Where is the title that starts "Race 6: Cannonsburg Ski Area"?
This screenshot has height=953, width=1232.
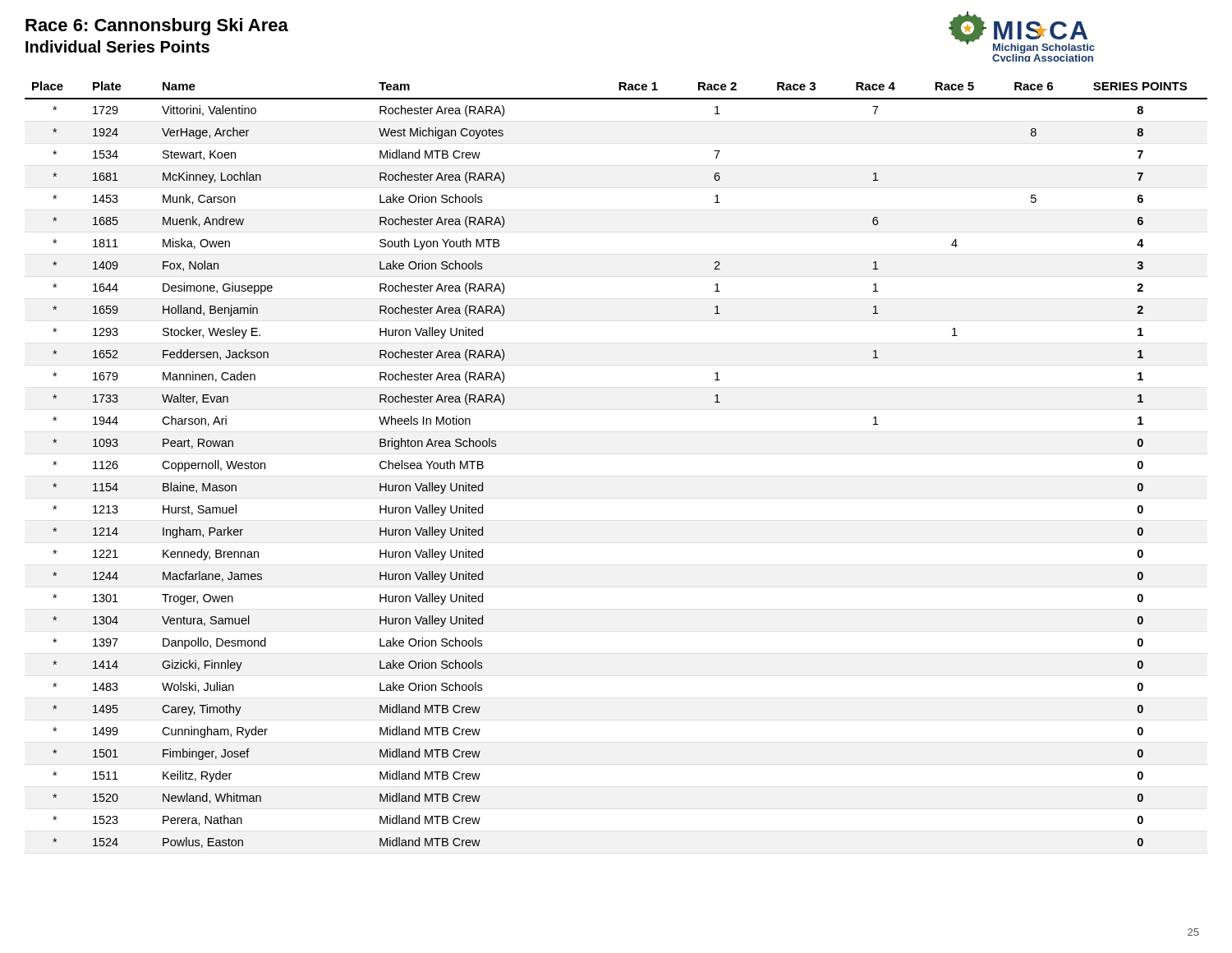156,36
